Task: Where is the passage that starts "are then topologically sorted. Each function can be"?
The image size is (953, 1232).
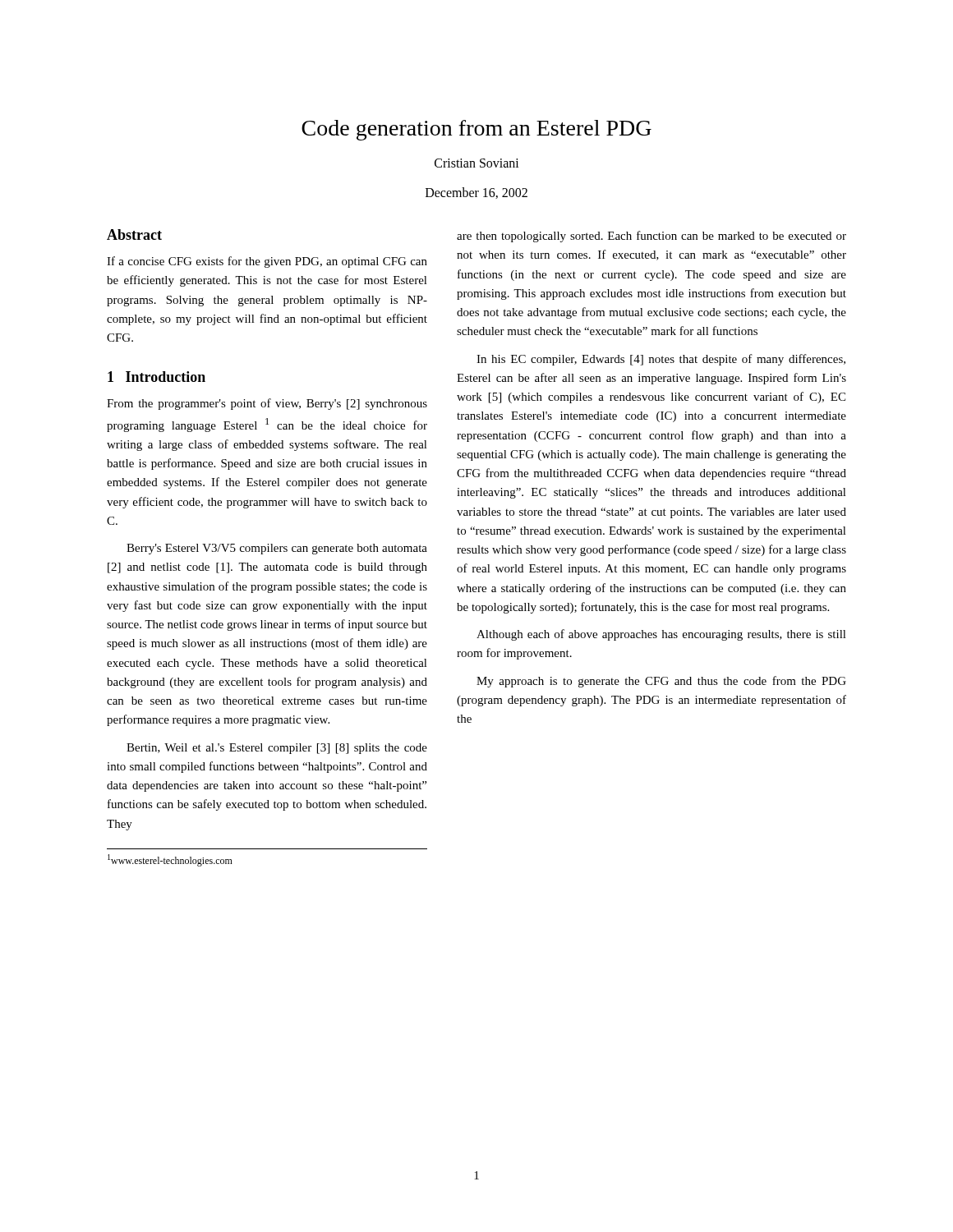Action: [651, 478]
